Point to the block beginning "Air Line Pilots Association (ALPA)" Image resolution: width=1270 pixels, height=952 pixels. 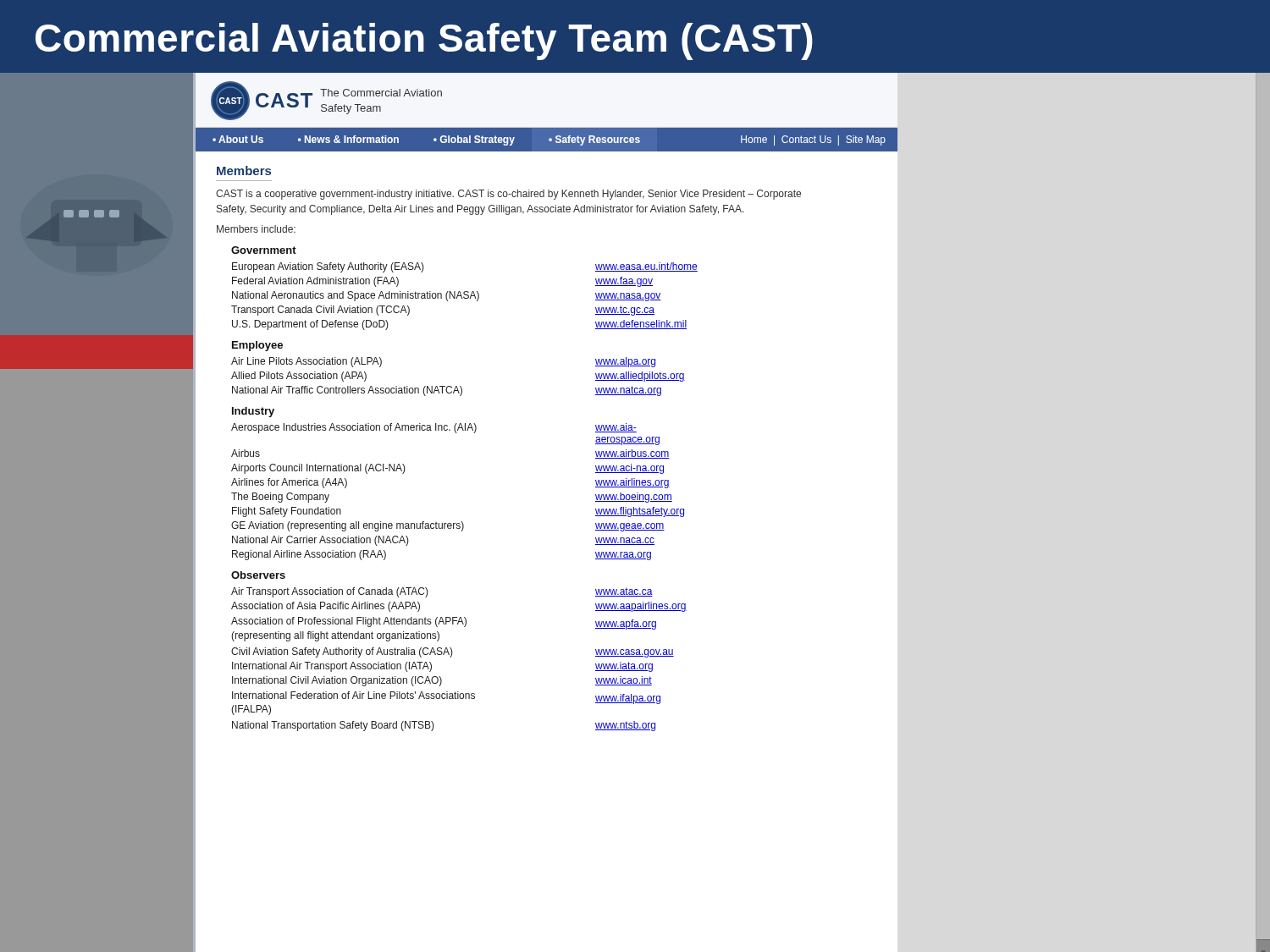click(306, 362)
